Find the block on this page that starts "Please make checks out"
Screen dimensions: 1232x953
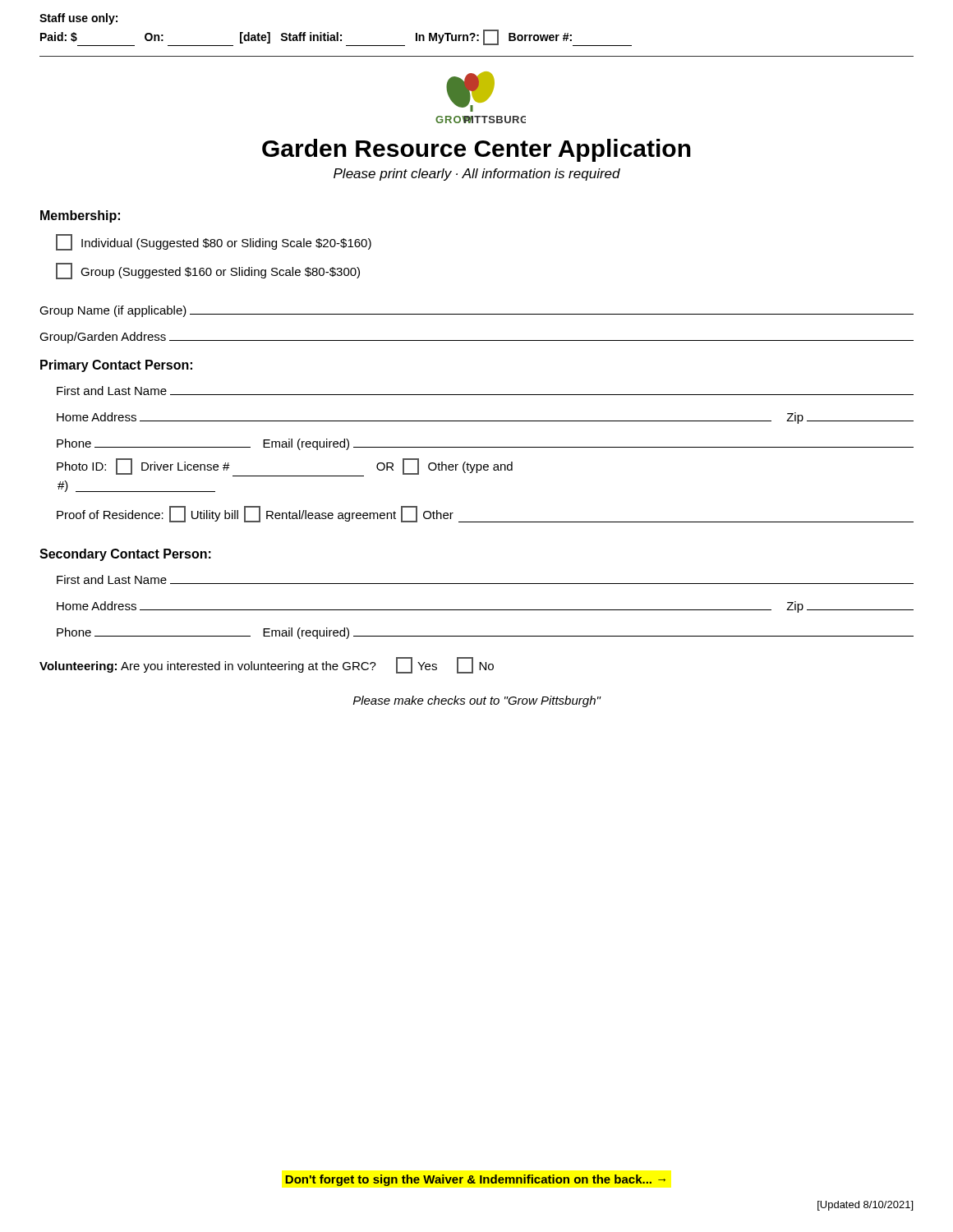click(x=476, y=700)
